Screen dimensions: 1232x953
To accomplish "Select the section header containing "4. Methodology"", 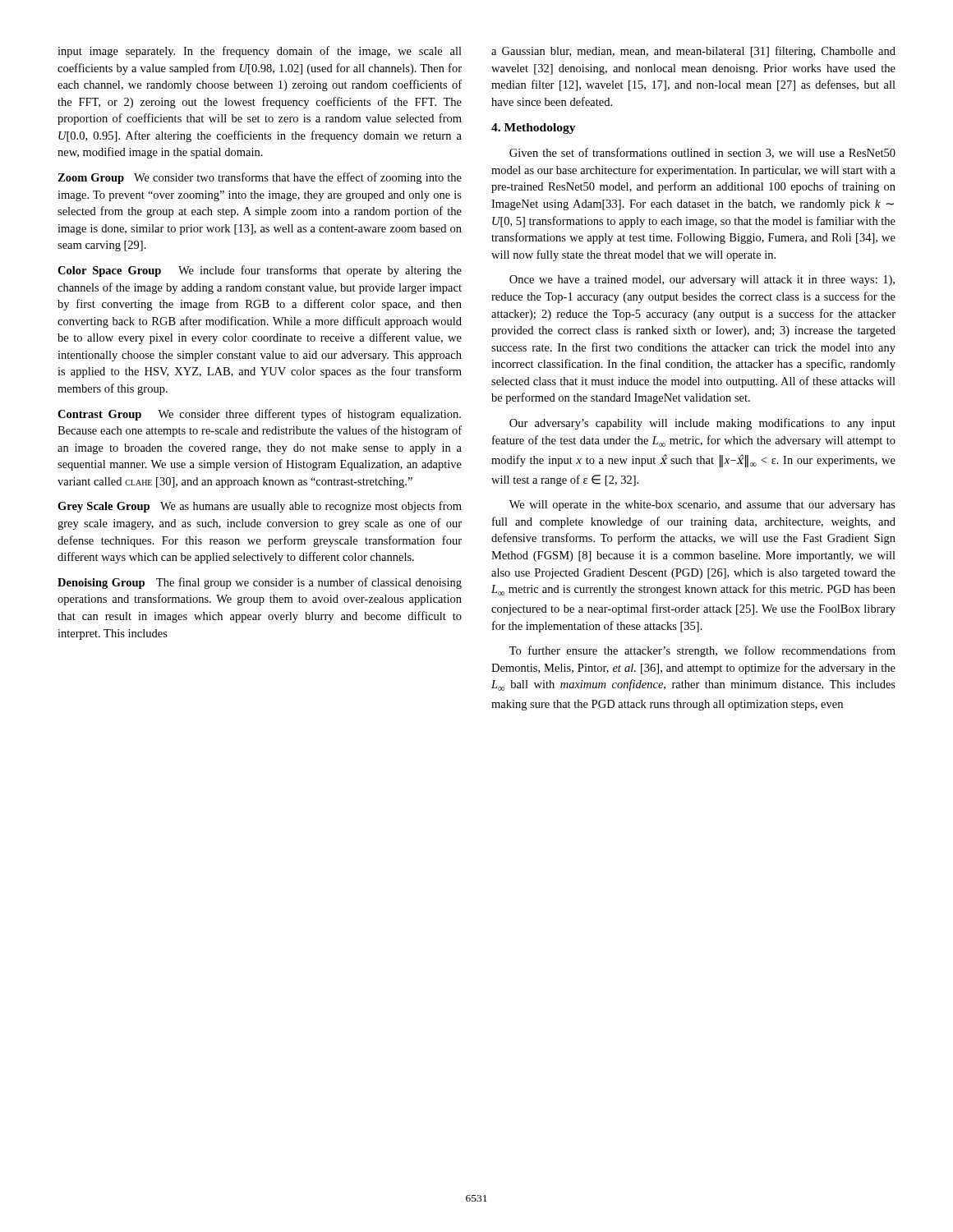I will click(534, 129).
